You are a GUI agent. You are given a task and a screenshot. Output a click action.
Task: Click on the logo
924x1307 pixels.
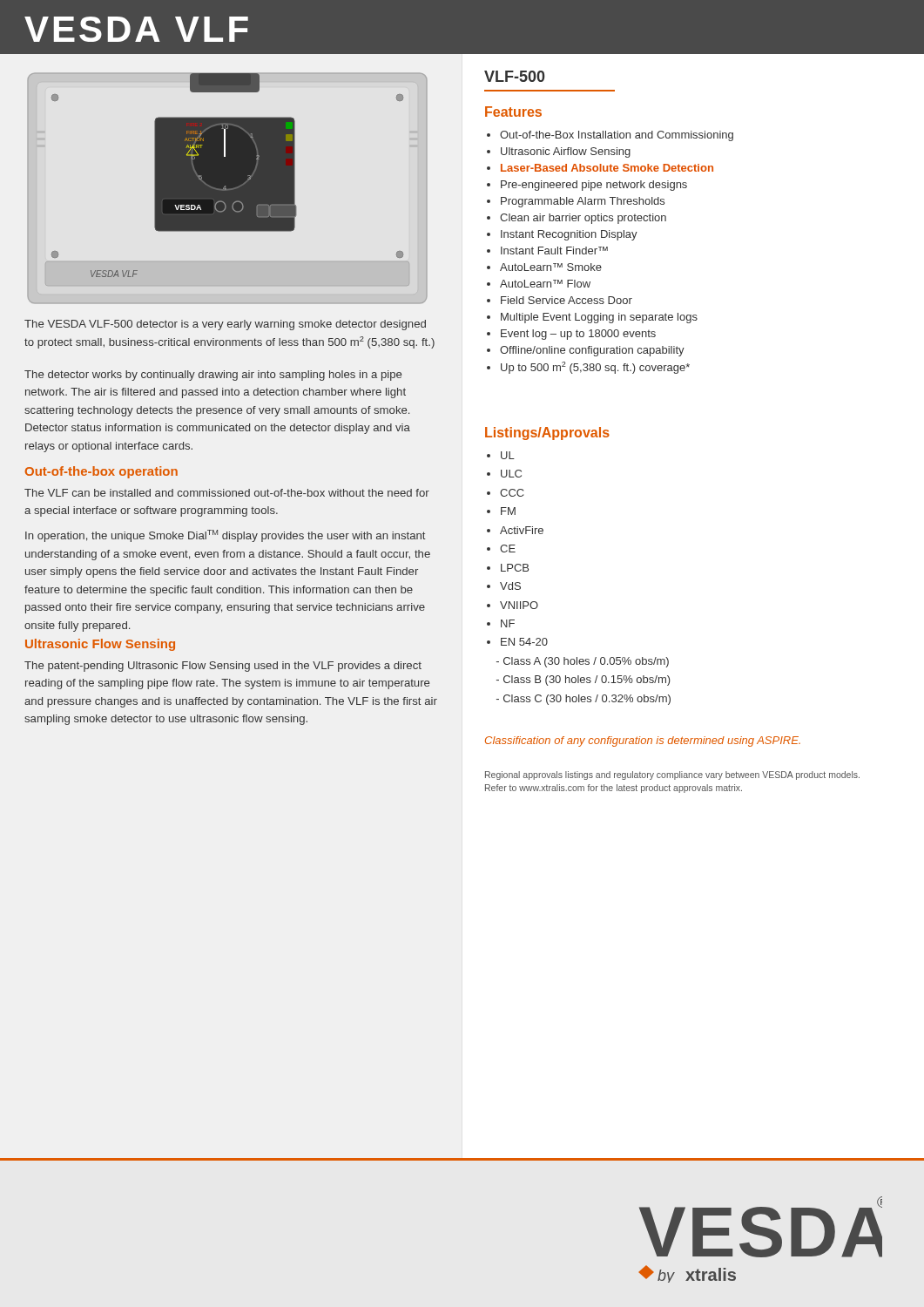pos(734,1236)
